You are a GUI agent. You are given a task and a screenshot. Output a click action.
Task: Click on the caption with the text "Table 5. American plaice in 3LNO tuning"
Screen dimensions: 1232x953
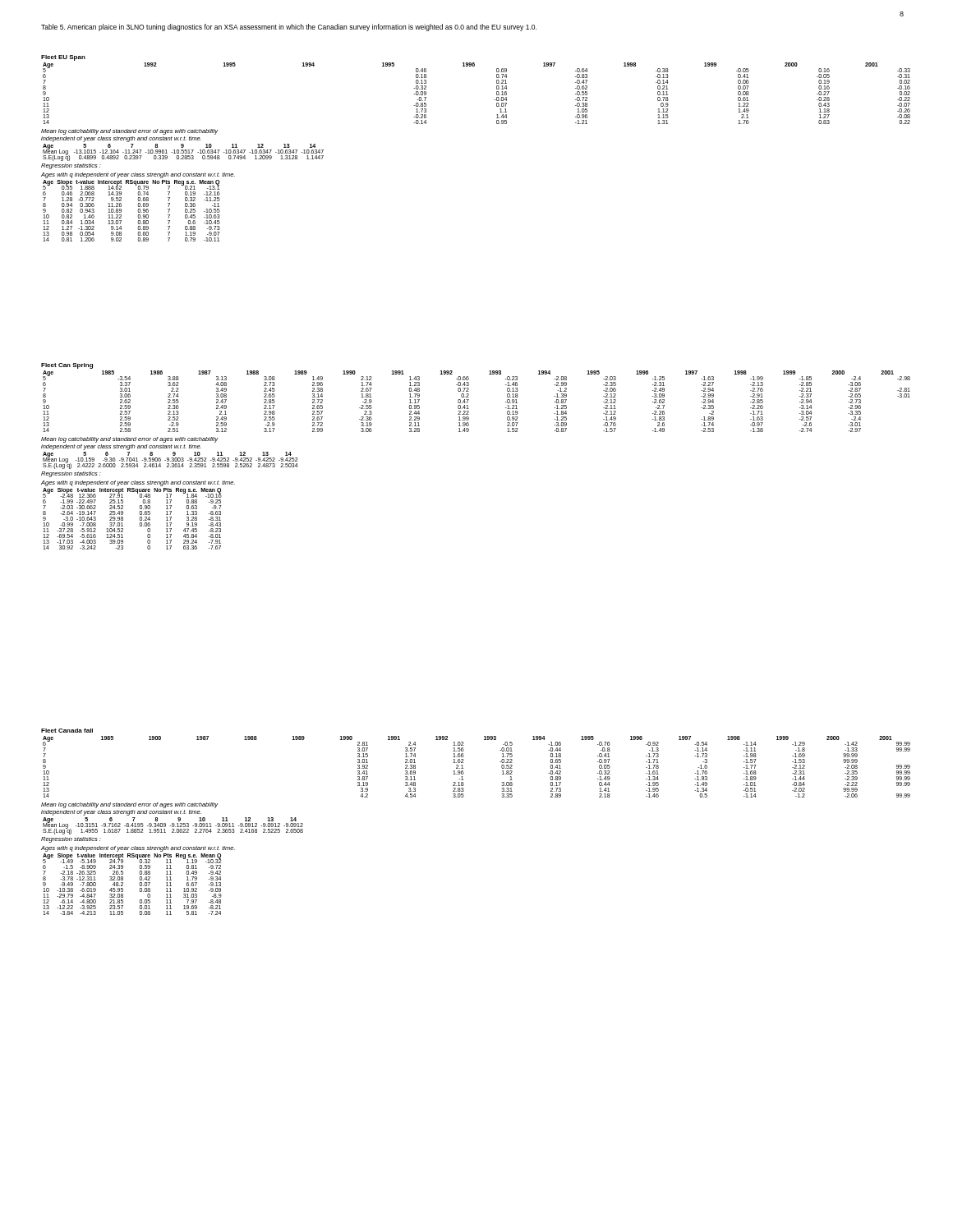click(x=289, y=27)
